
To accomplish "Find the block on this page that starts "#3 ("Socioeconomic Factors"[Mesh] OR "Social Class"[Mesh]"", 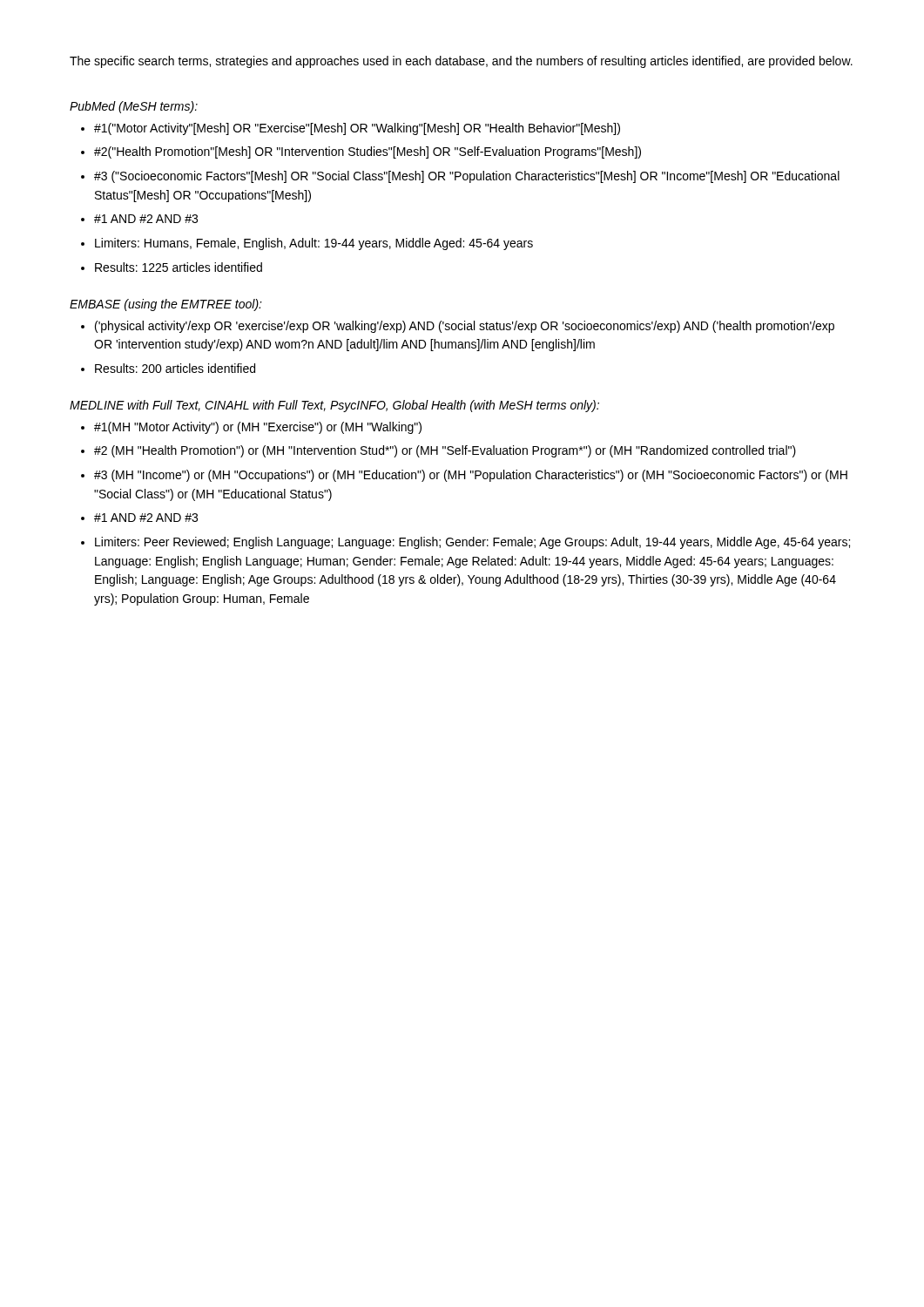I will pyautogui.click(x=467, y=186).
